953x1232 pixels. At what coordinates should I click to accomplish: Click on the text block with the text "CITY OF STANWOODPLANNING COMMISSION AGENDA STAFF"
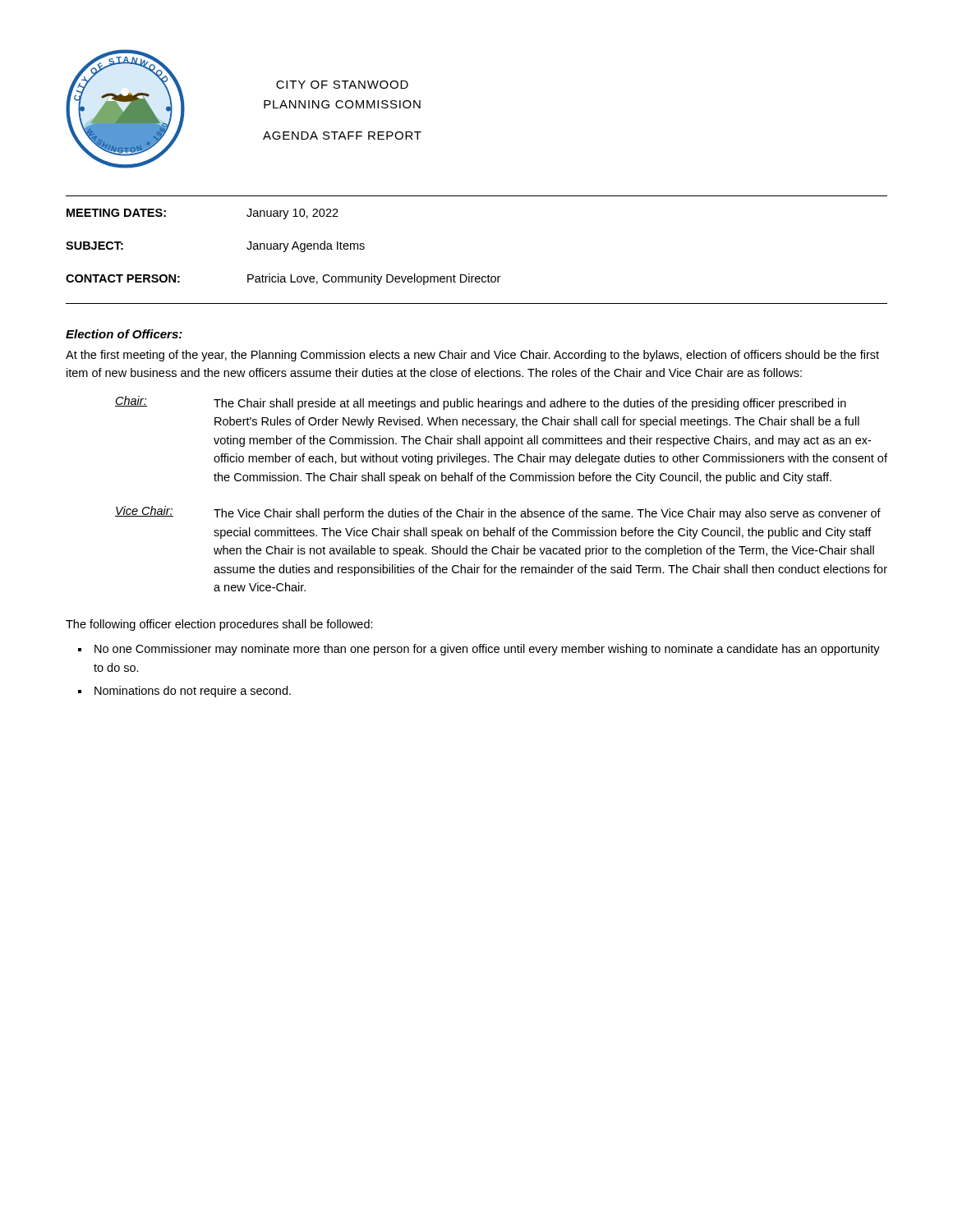pyautogui.click(x=343, y=110)
